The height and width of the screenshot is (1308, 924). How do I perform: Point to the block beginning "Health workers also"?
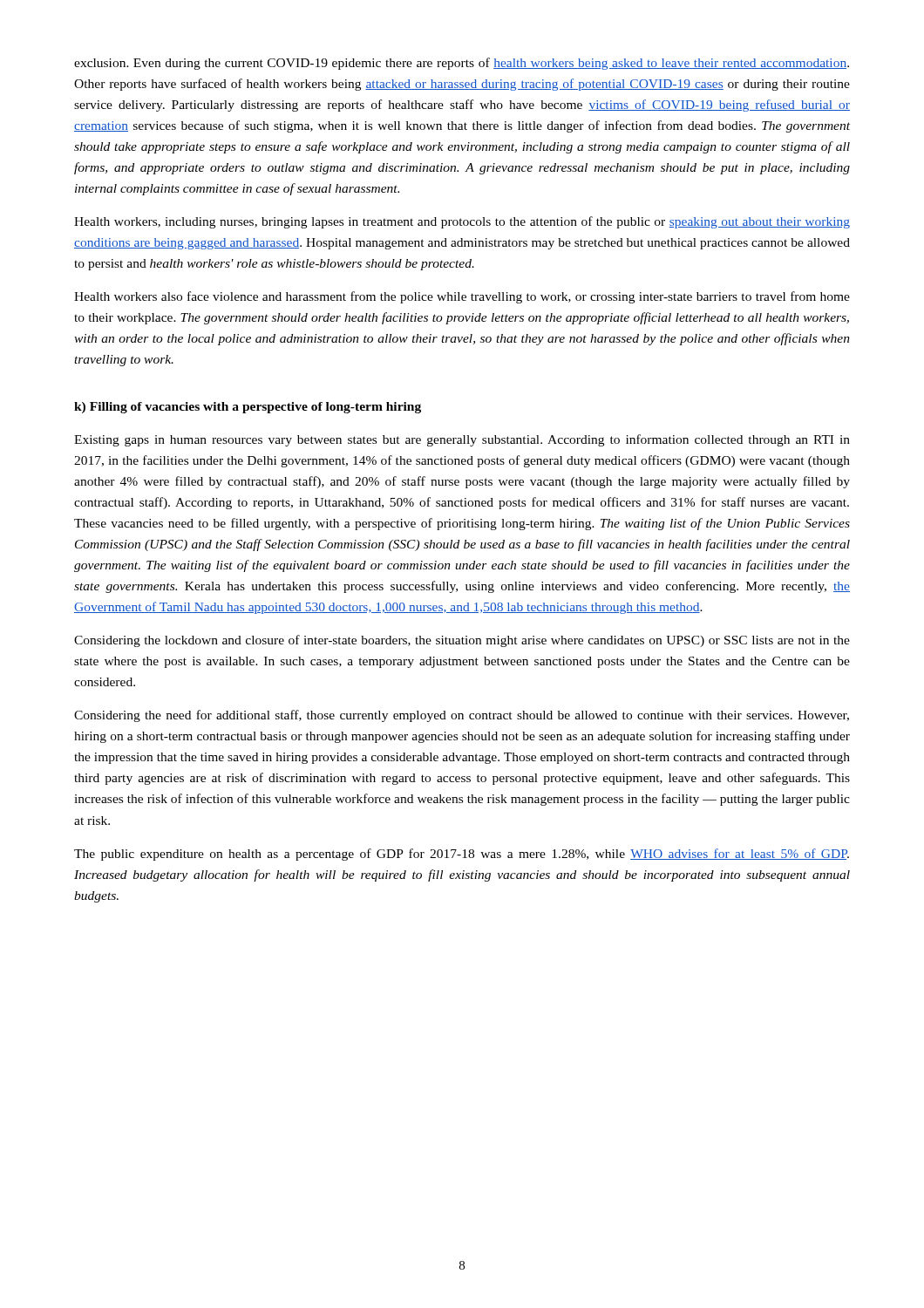(462, 328)
